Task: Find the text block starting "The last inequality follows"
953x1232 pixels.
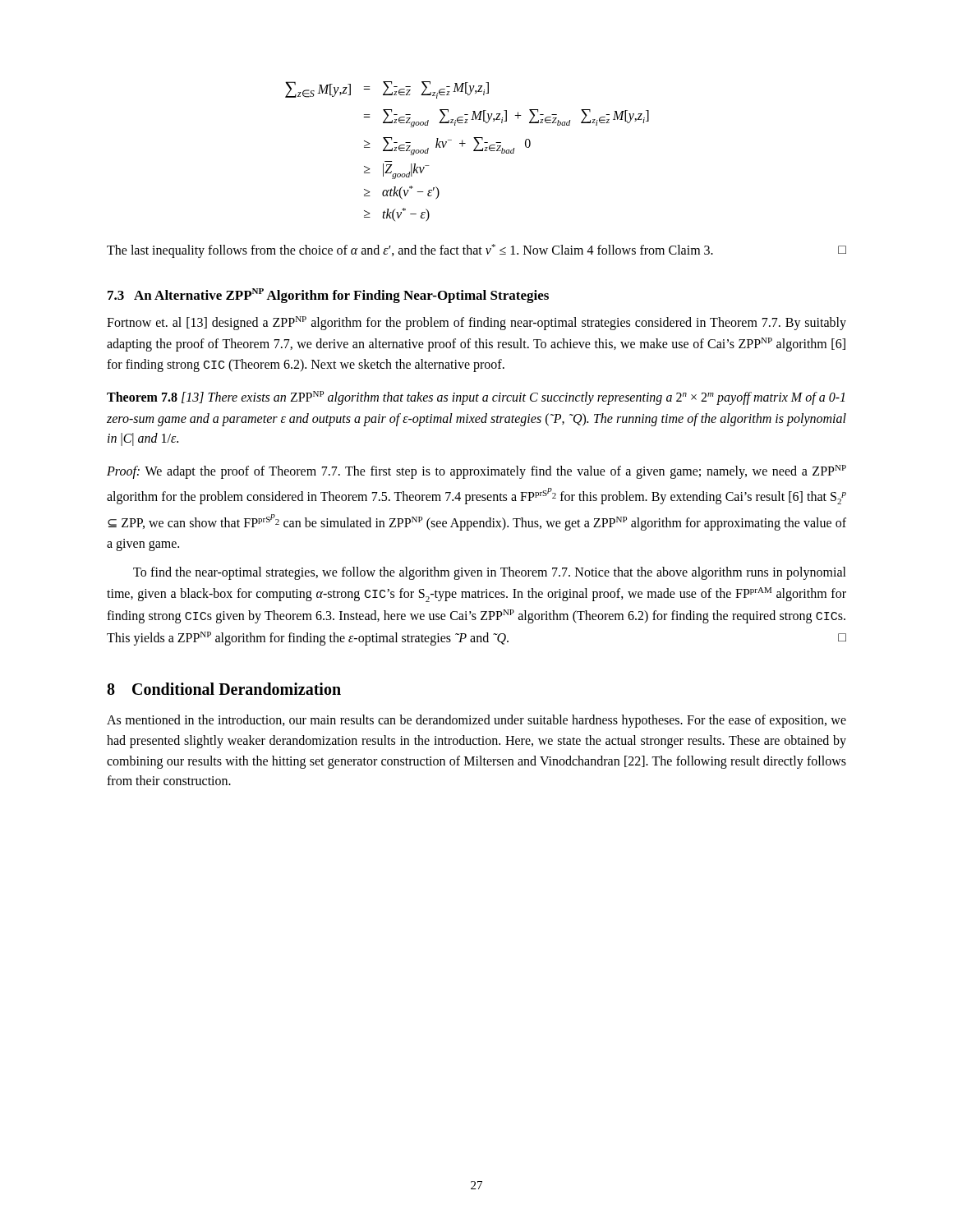Action: tap(476, 250)
